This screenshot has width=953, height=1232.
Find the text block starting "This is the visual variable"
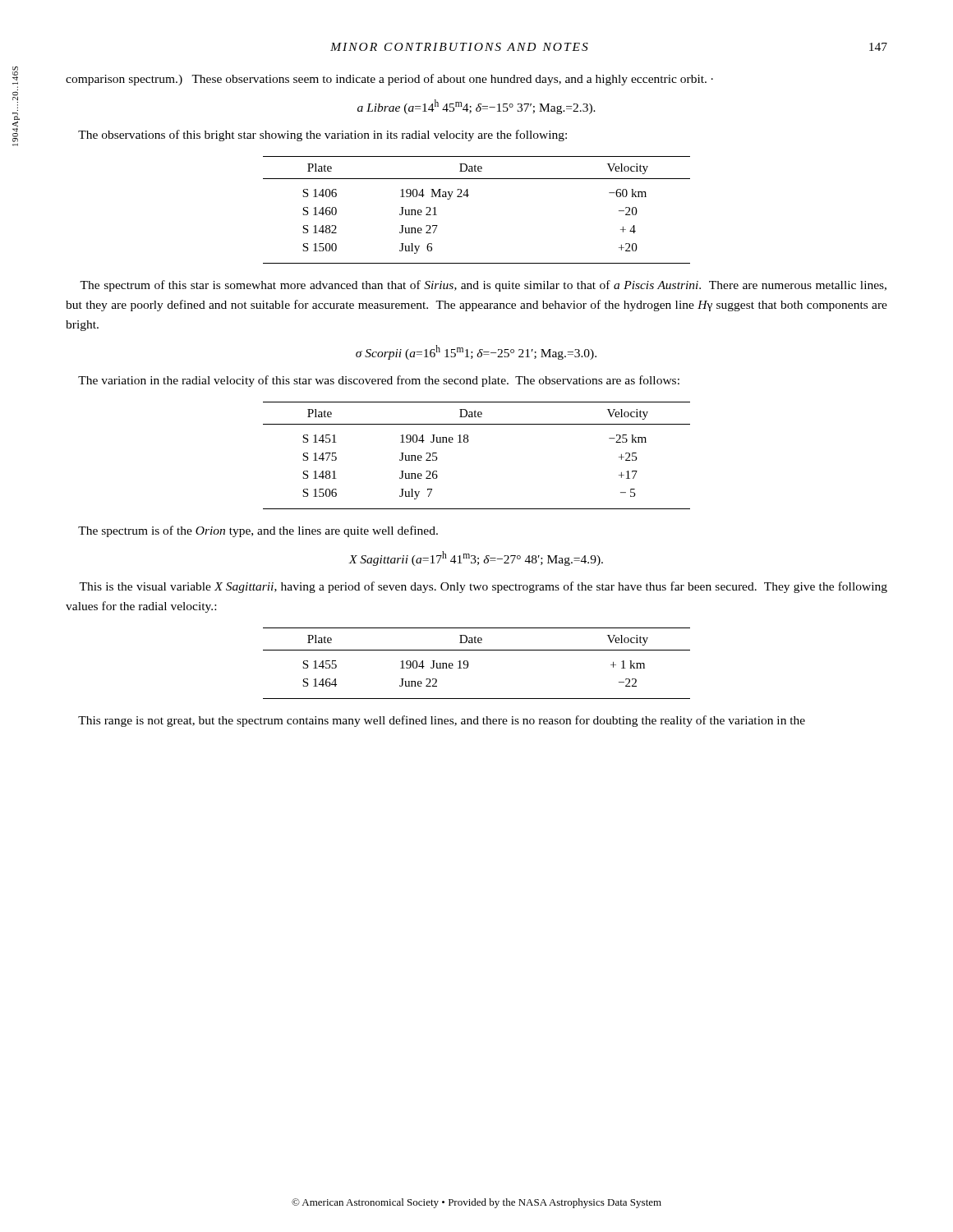pos(476,596)
